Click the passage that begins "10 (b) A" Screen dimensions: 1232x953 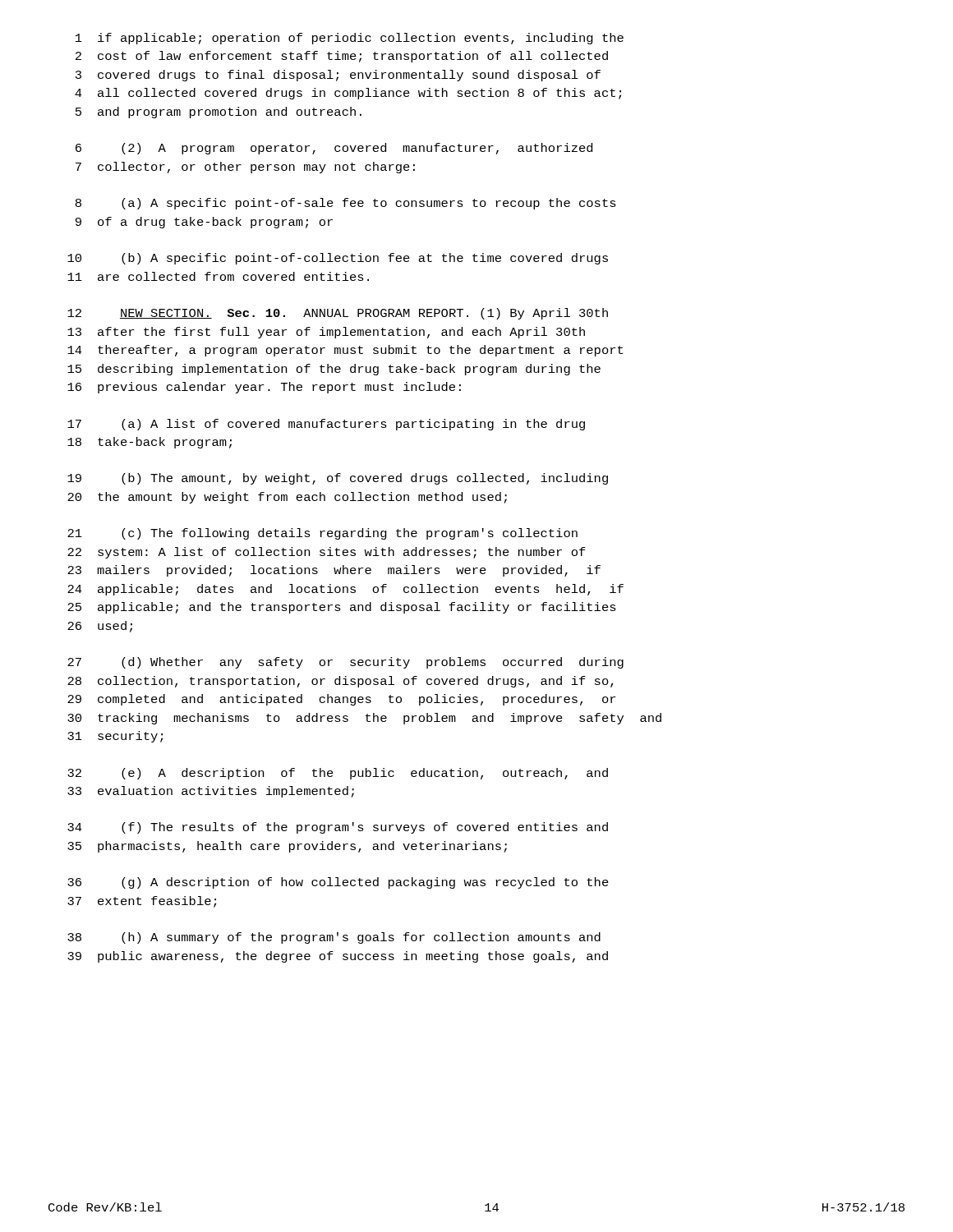click(x=476, y=259)
